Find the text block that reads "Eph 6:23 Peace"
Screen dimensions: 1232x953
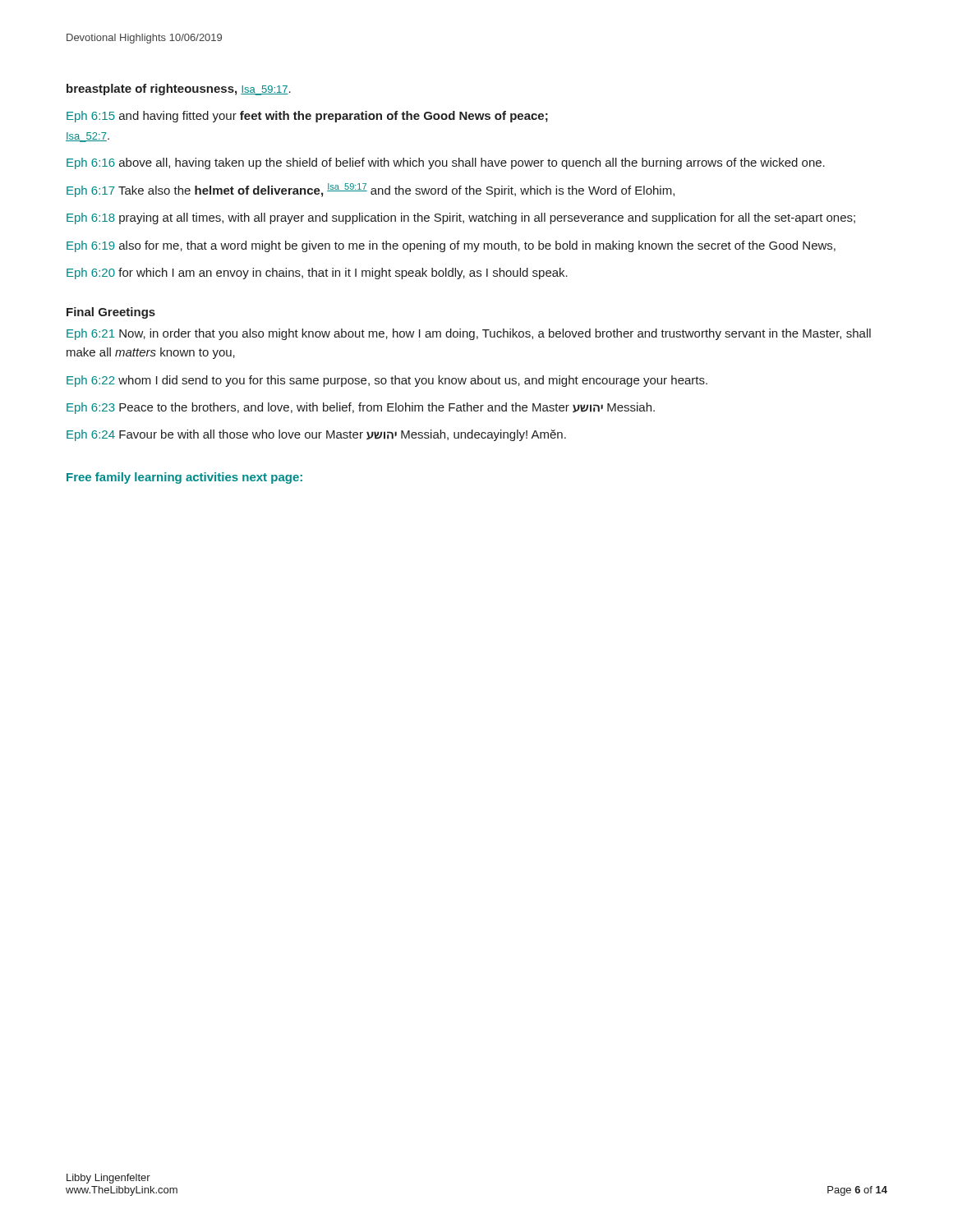tap(361, 407)
